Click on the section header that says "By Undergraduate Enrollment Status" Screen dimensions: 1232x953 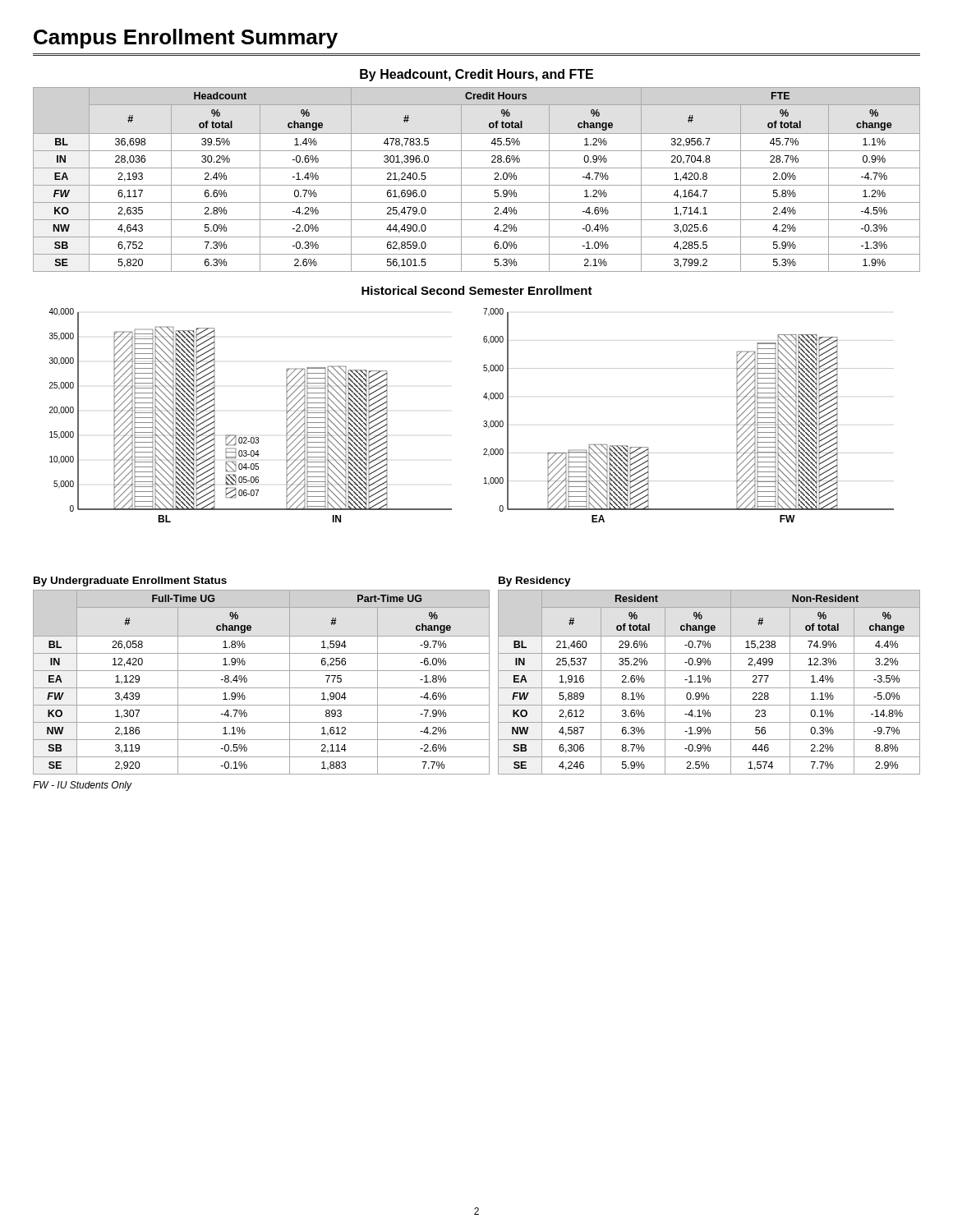coord(130,580)
